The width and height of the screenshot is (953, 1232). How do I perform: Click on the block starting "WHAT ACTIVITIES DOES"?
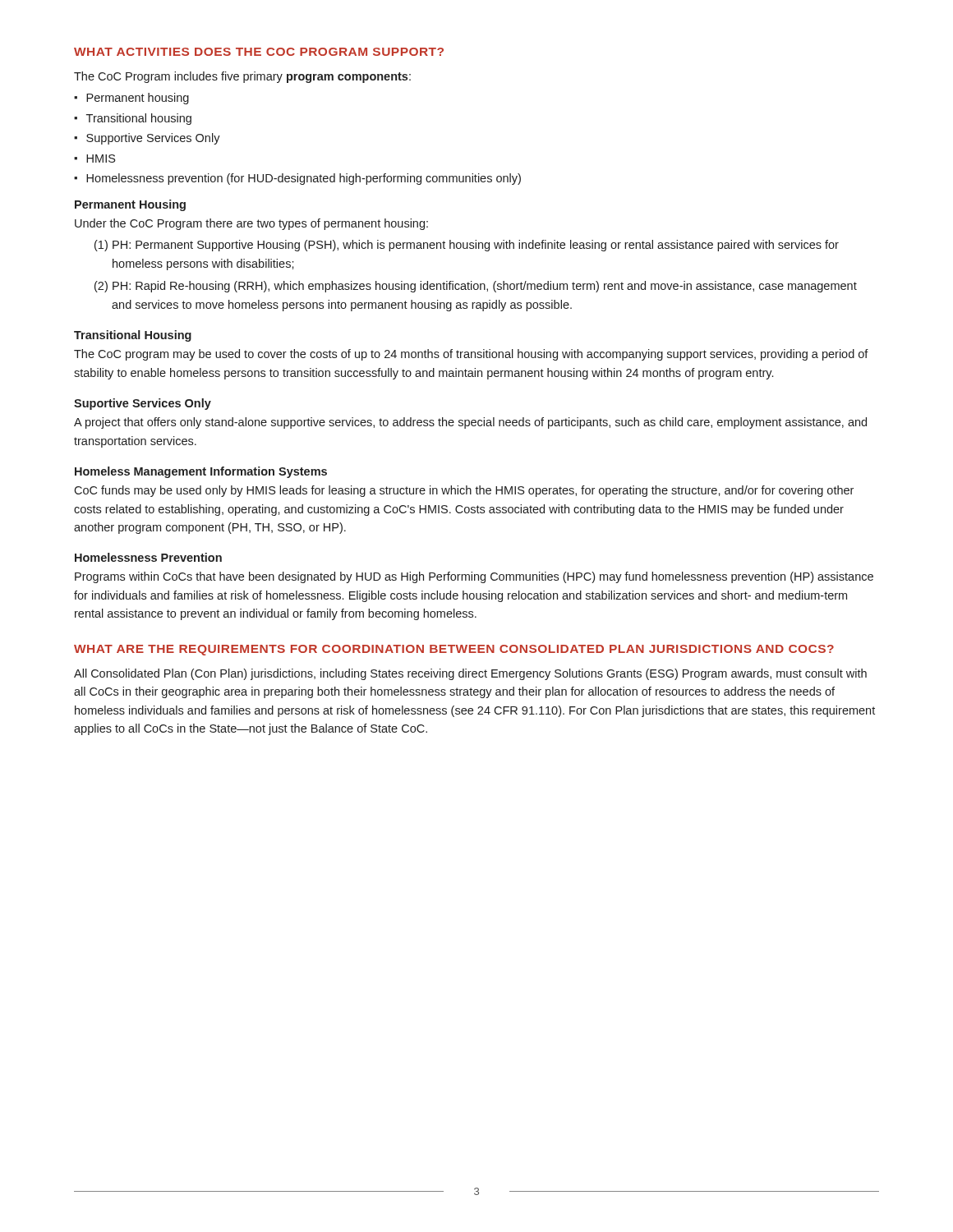[259, 51]
